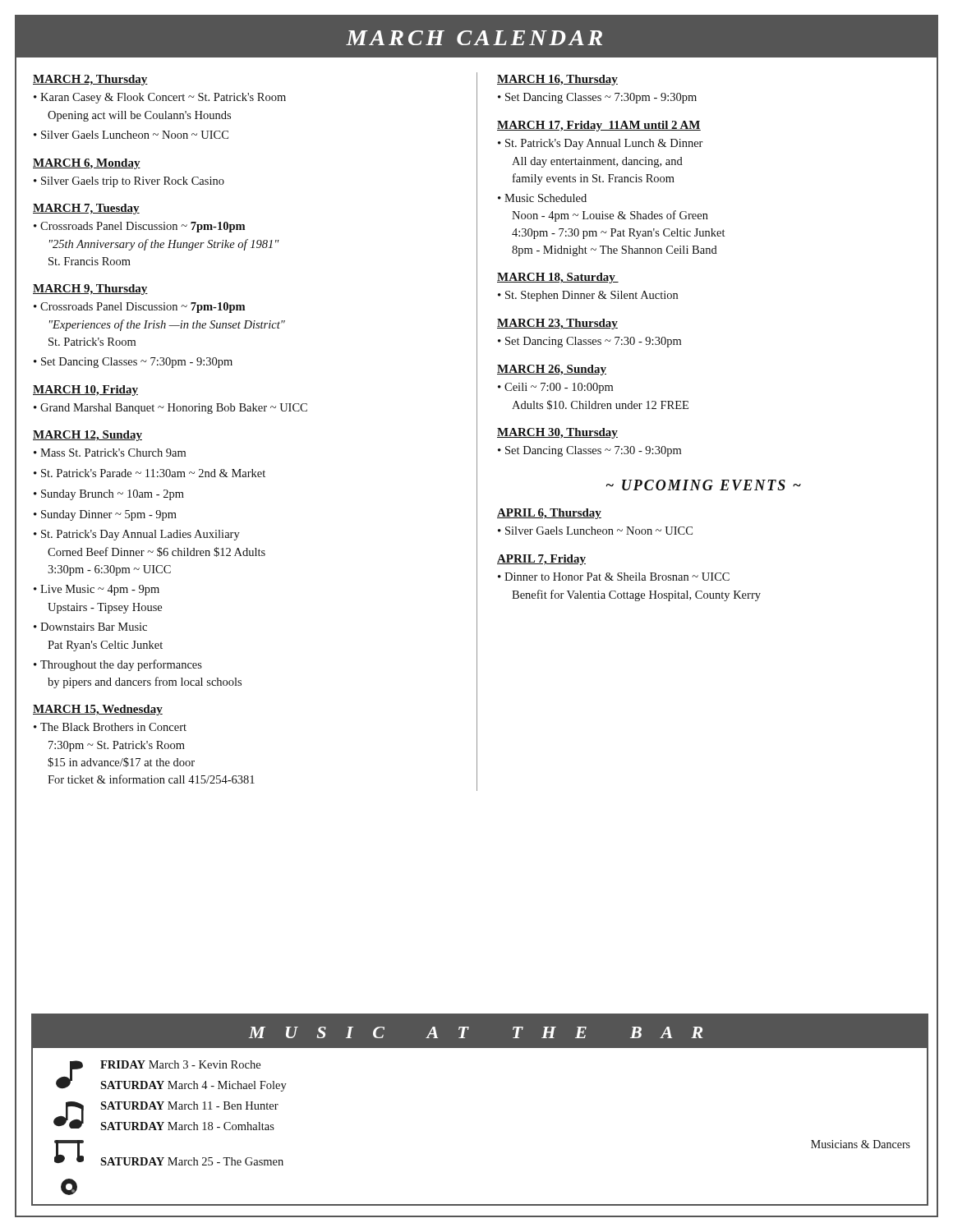Find the passage starting "MARCH 2, Thursday"
The image size is (953, 1232).
coord(90,79)
